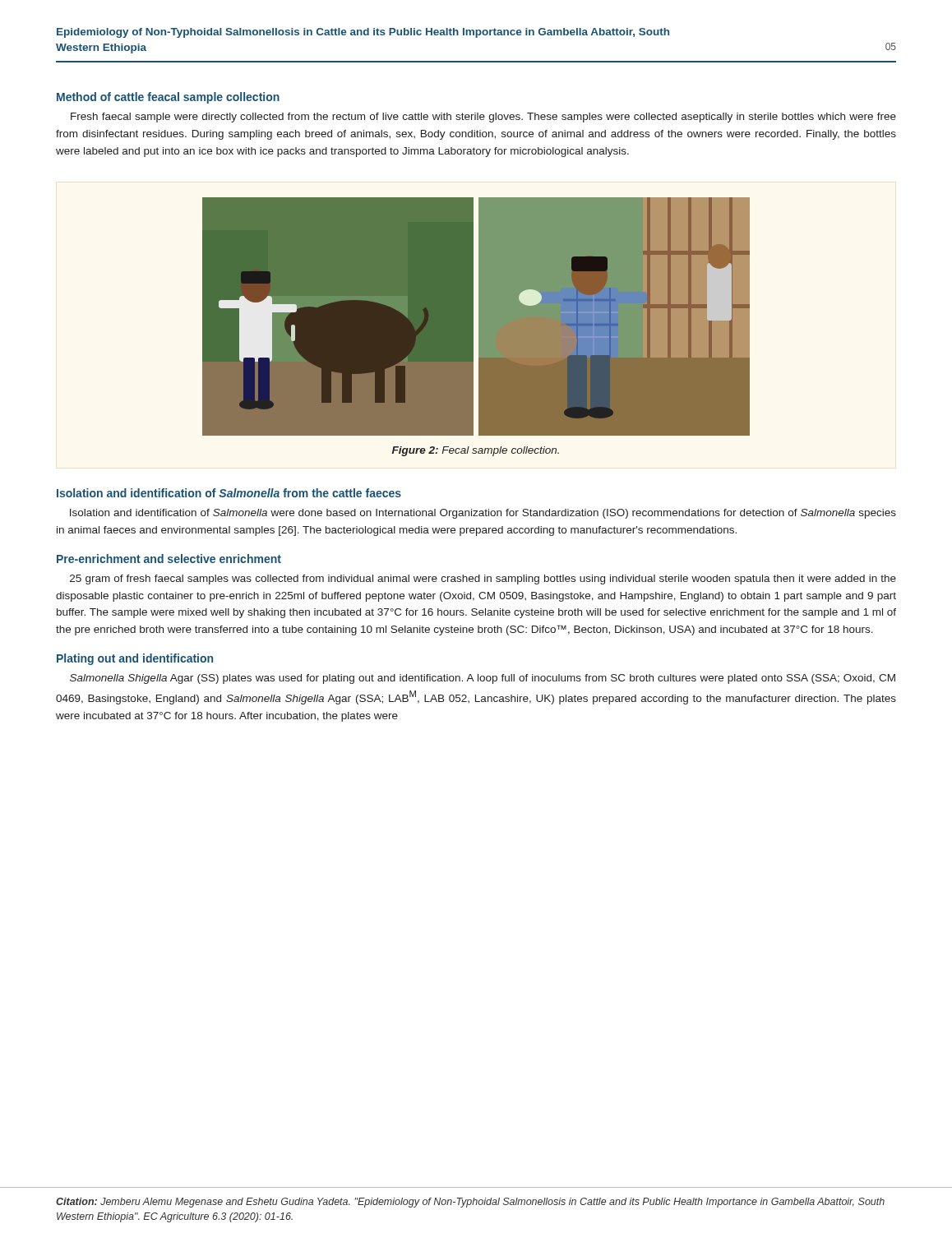Click on the text block that reads "Salmonella Shigella Agar (SS)"
The height and width of the screenshot is (1233, 952).
476,697
